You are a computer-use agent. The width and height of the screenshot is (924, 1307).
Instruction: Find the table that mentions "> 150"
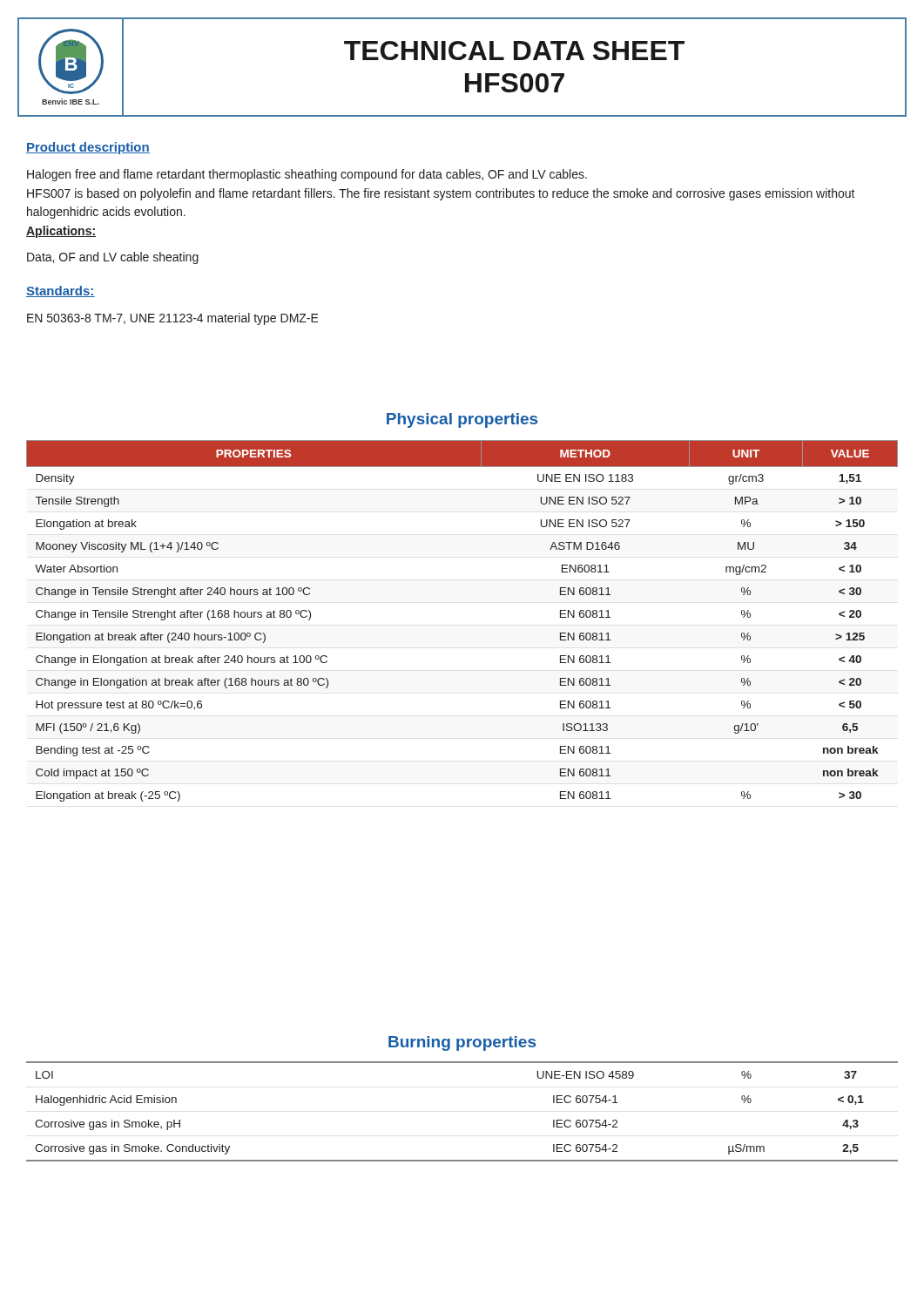click(x=462, y=623)
